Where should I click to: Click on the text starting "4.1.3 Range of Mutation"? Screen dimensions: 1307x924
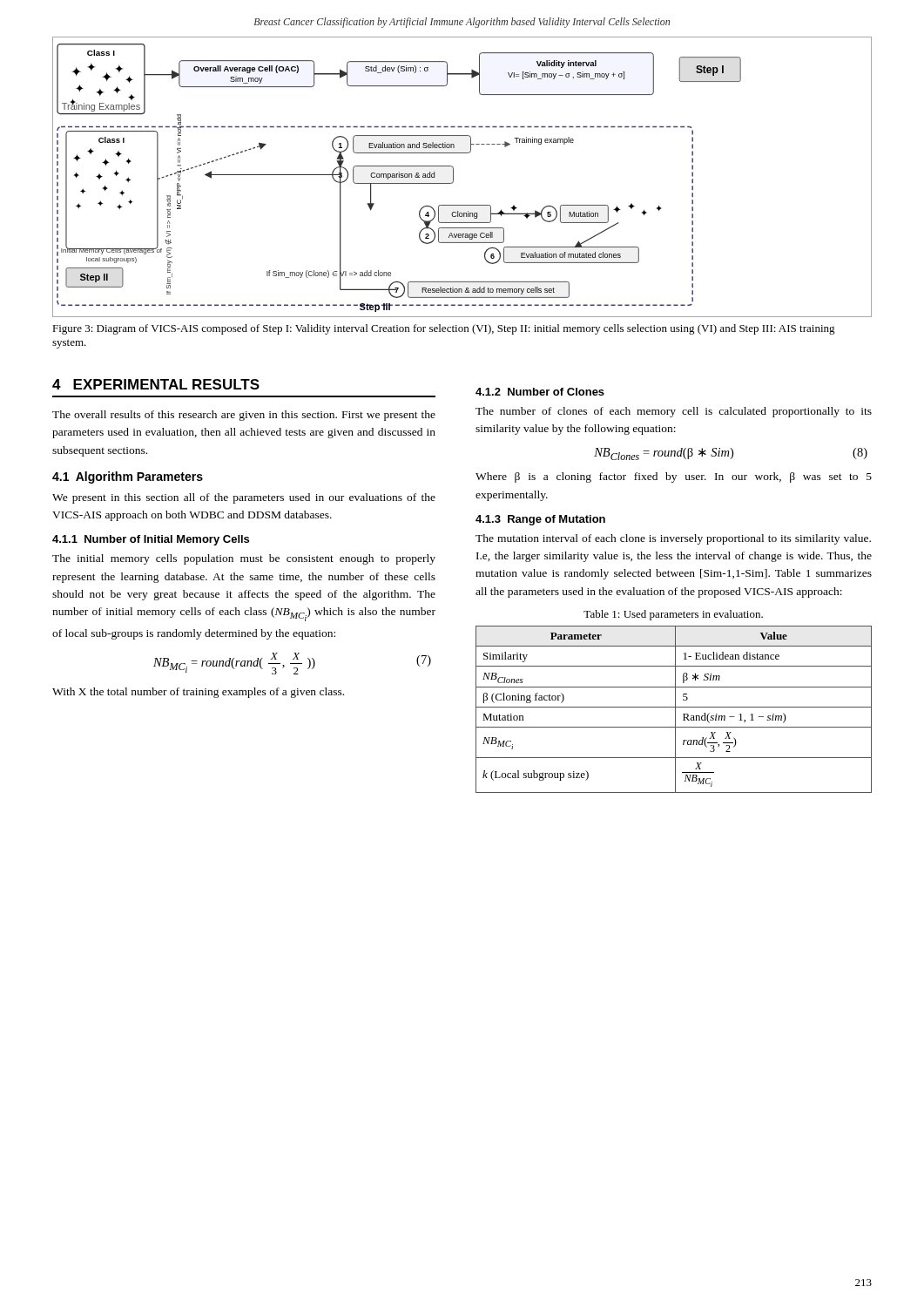(540, 520)
